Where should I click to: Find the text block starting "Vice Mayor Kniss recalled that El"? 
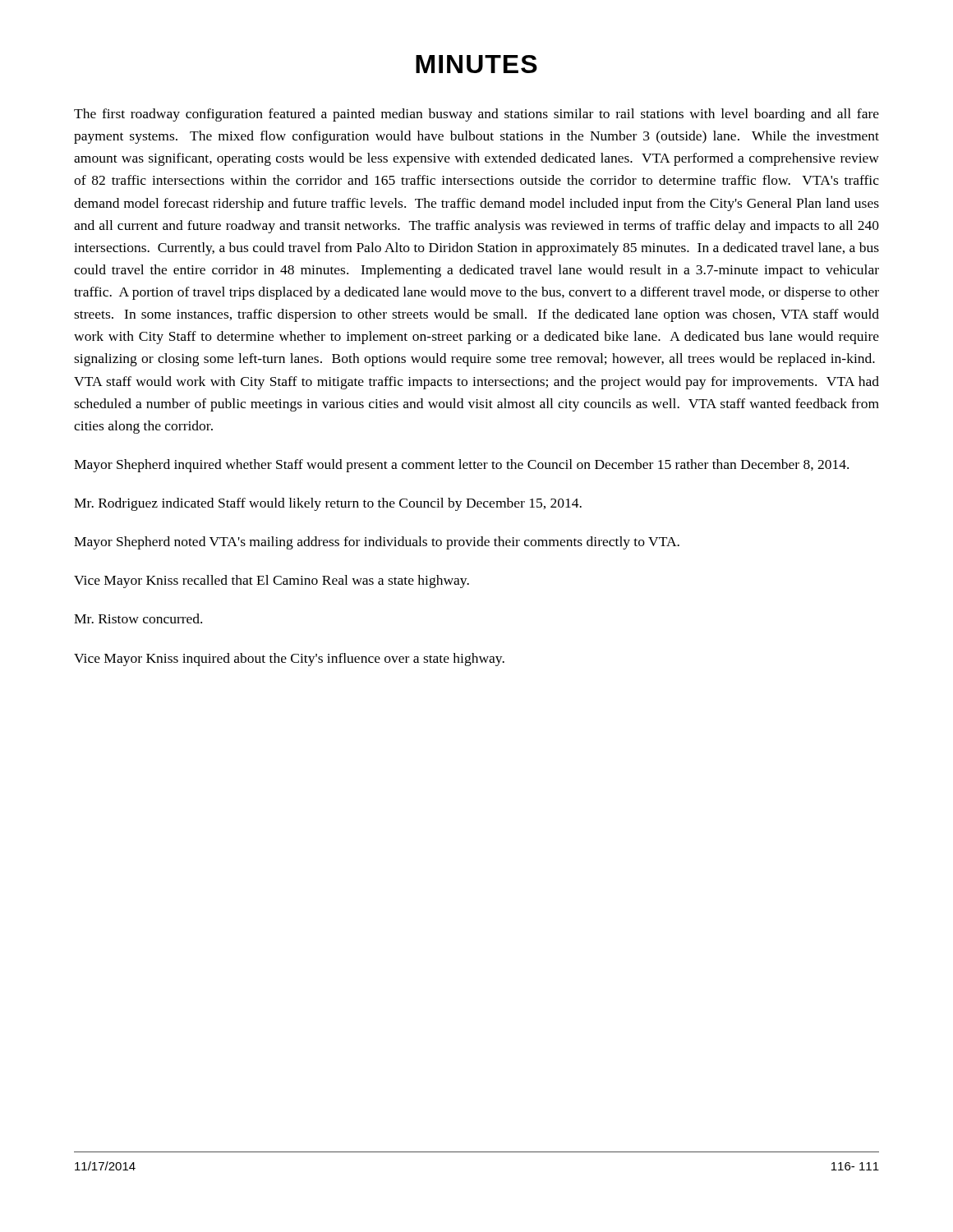(272, 580)
